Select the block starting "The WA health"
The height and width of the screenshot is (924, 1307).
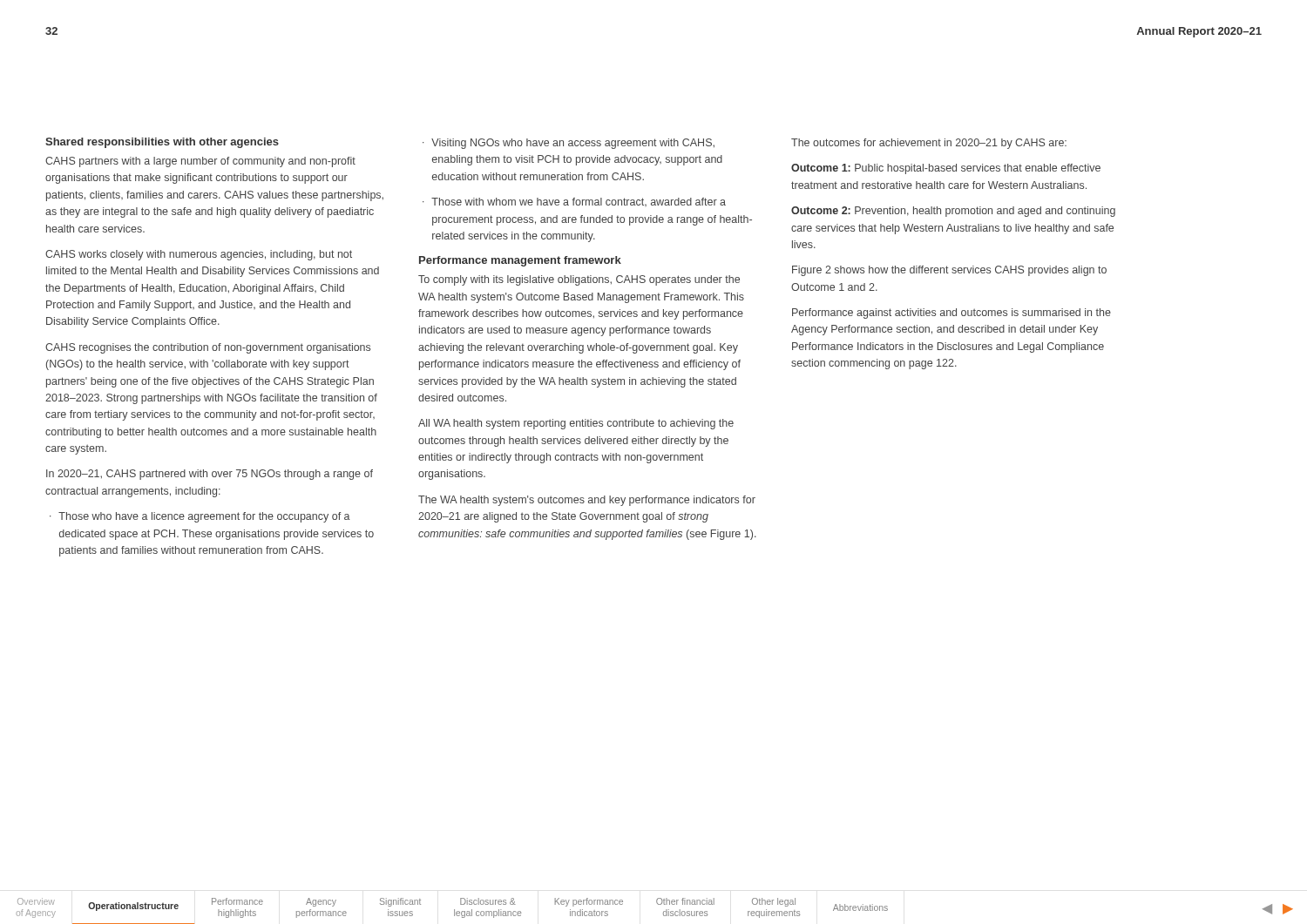[x=587, y=517]
